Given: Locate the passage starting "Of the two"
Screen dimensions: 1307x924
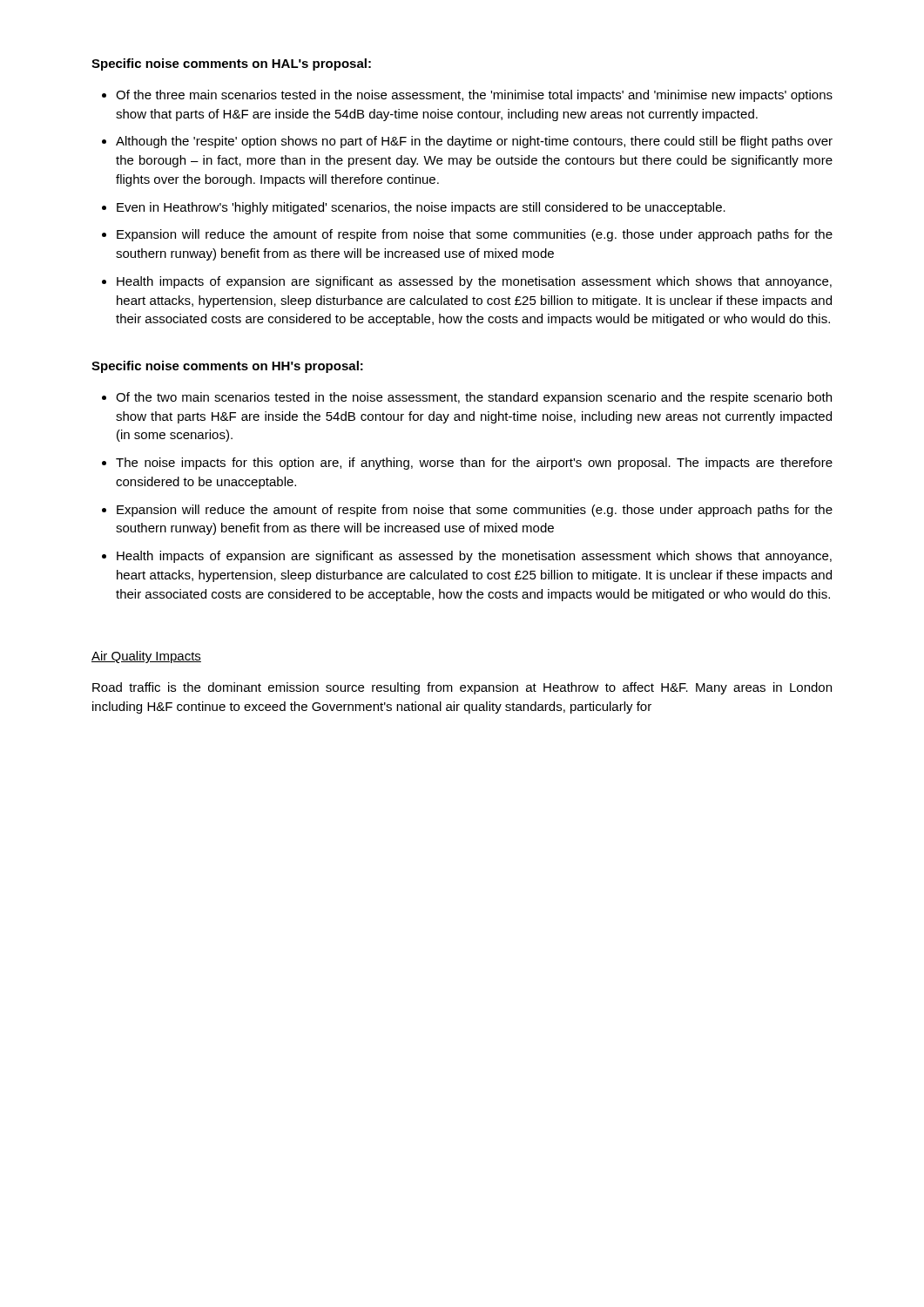Looking at the screenshot, I should click(x=474, y=416).
